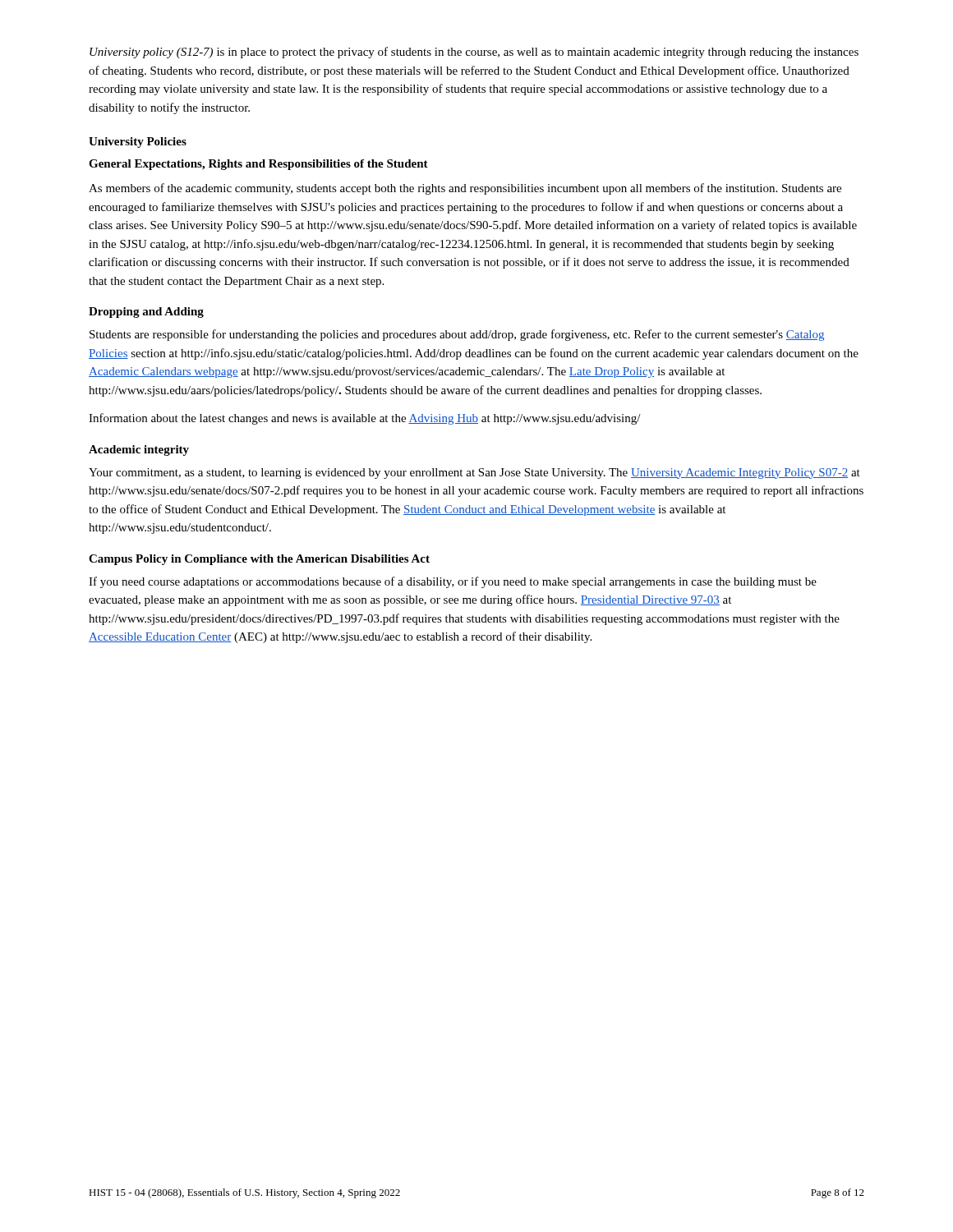The height and width of the screenshot is (1232, 953).
Task: Navigate to the text block starting "As members of the"
Action: (x=476, y=234)
